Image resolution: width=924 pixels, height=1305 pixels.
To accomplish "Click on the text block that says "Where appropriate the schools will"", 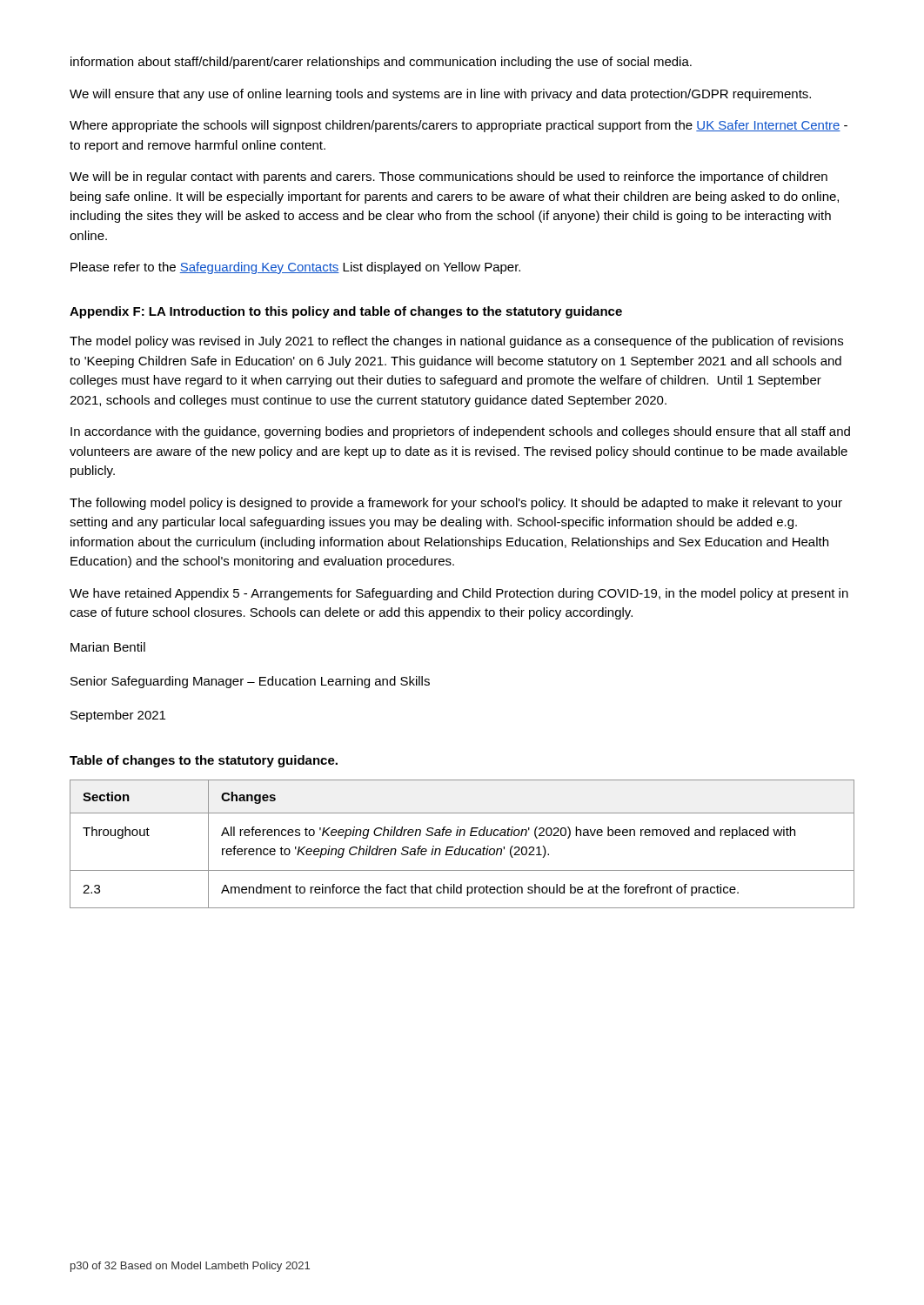I will [x=459, y=135].
